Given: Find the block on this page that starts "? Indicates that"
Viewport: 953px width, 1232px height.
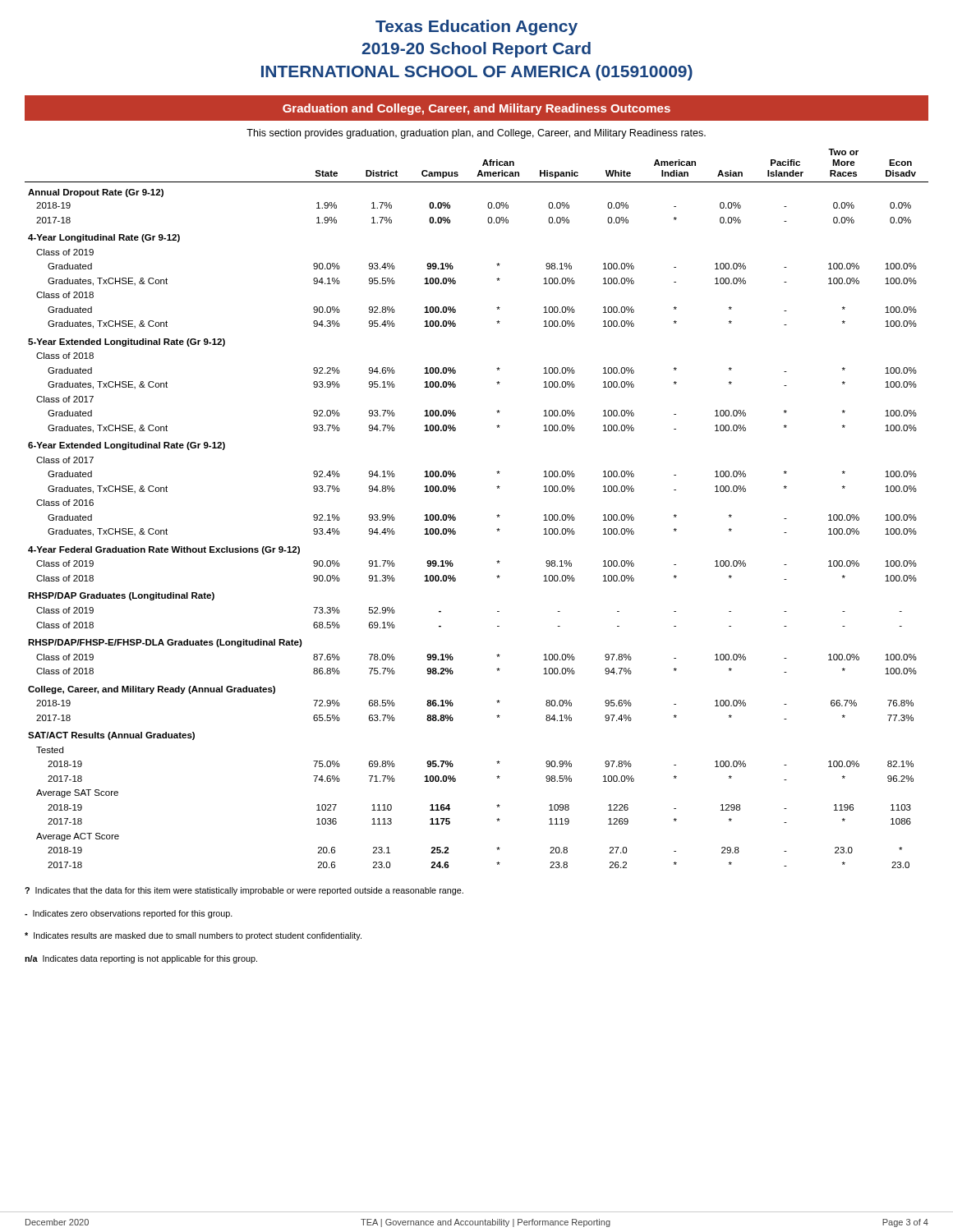Looking at the screenshot, I should pyautogui.click(x=244, y=891).
